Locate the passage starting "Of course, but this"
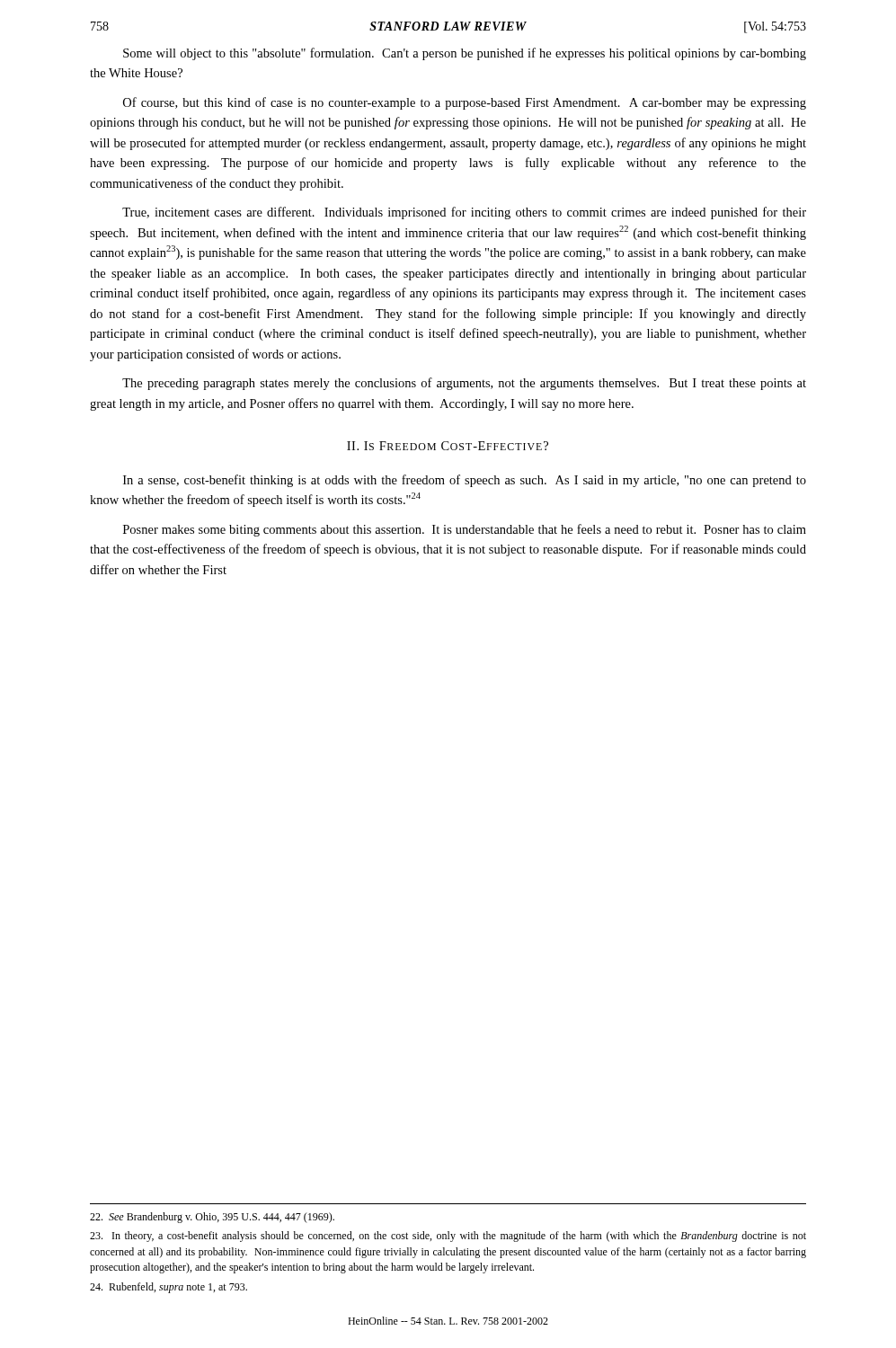Screen dimensions: 1348x896 point(448,143)
